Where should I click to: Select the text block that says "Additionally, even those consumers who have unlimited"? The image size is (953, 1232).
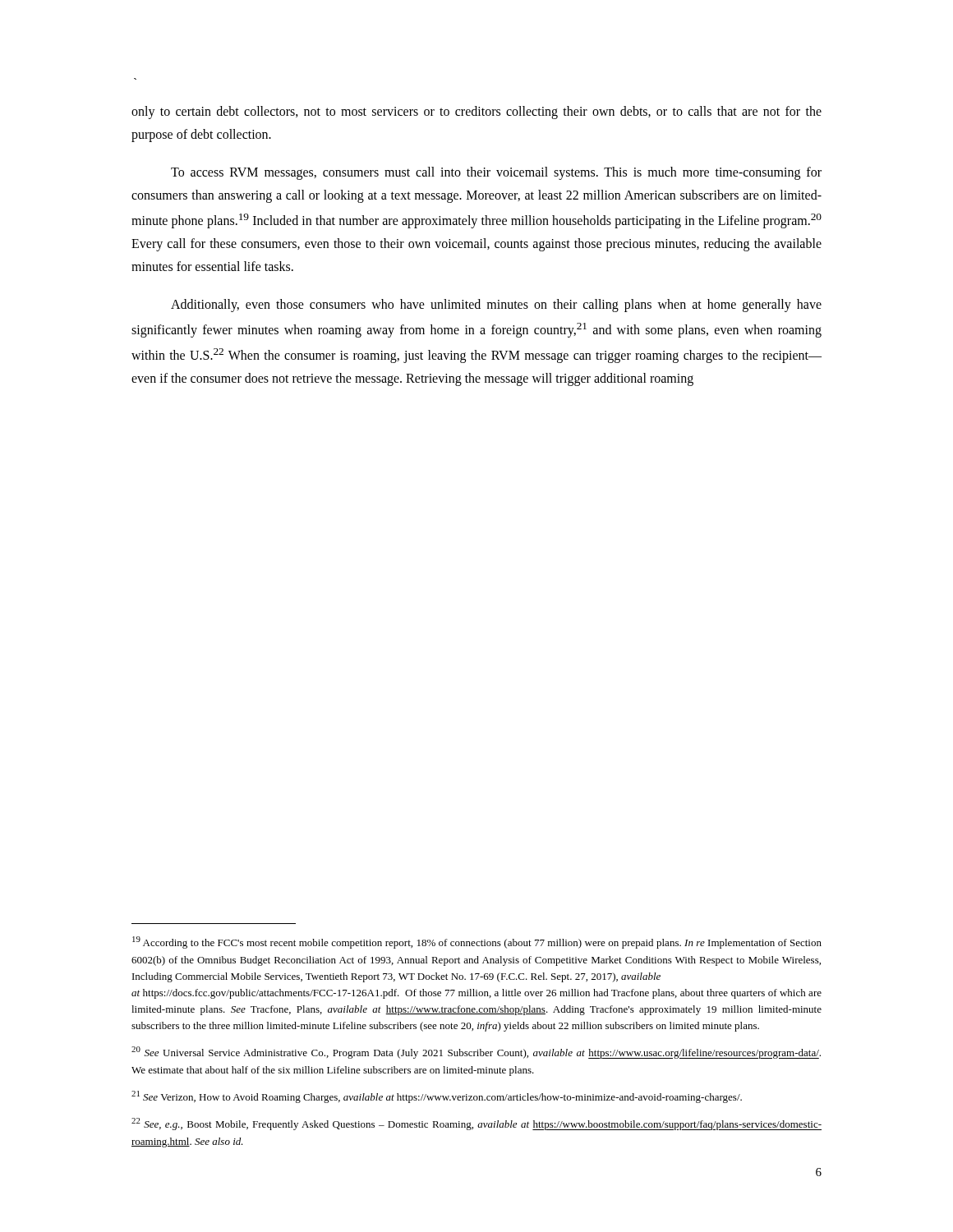(x=476, y=341)
